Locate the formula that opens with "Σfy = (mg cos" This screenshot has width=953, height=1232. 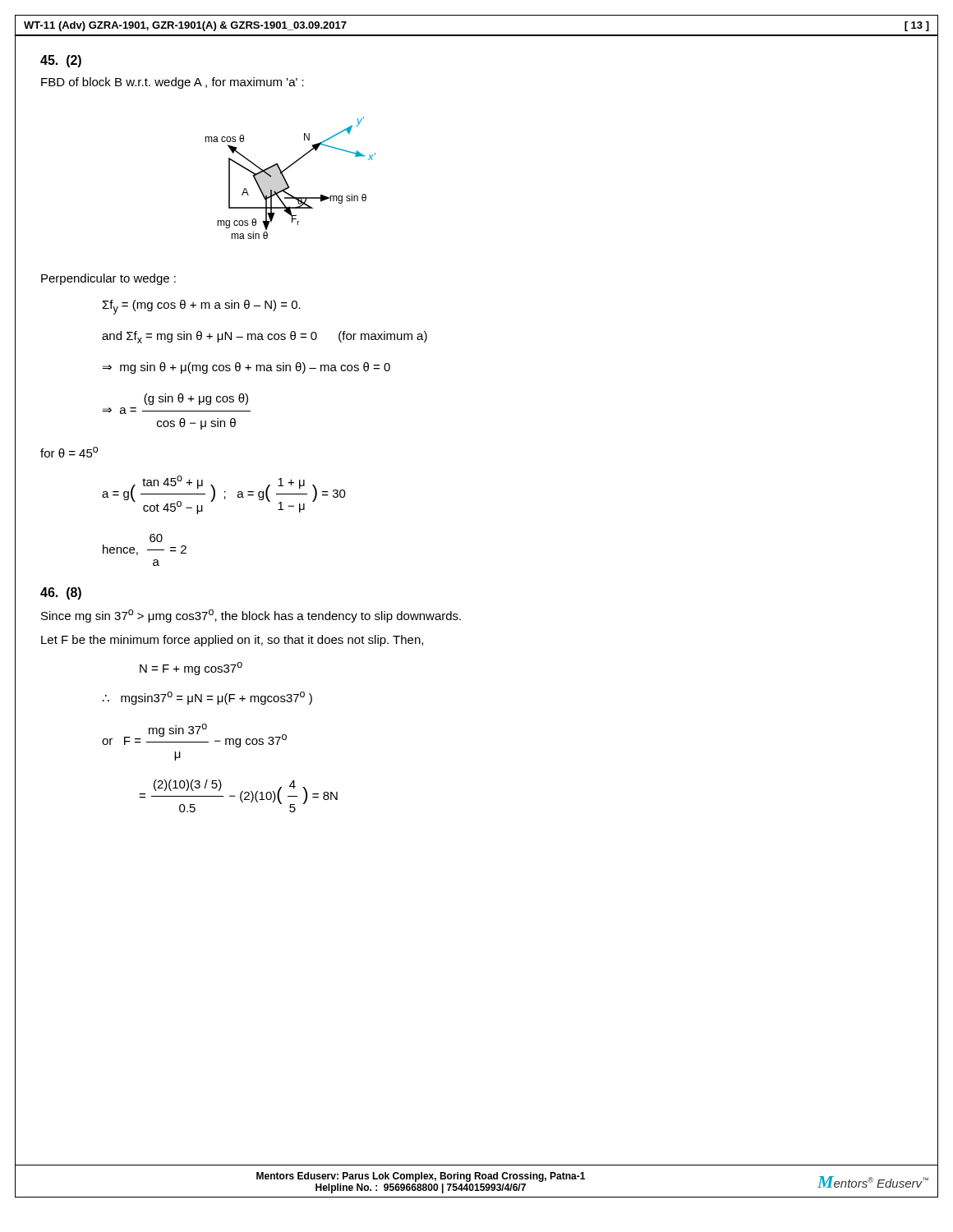point(202,306)
